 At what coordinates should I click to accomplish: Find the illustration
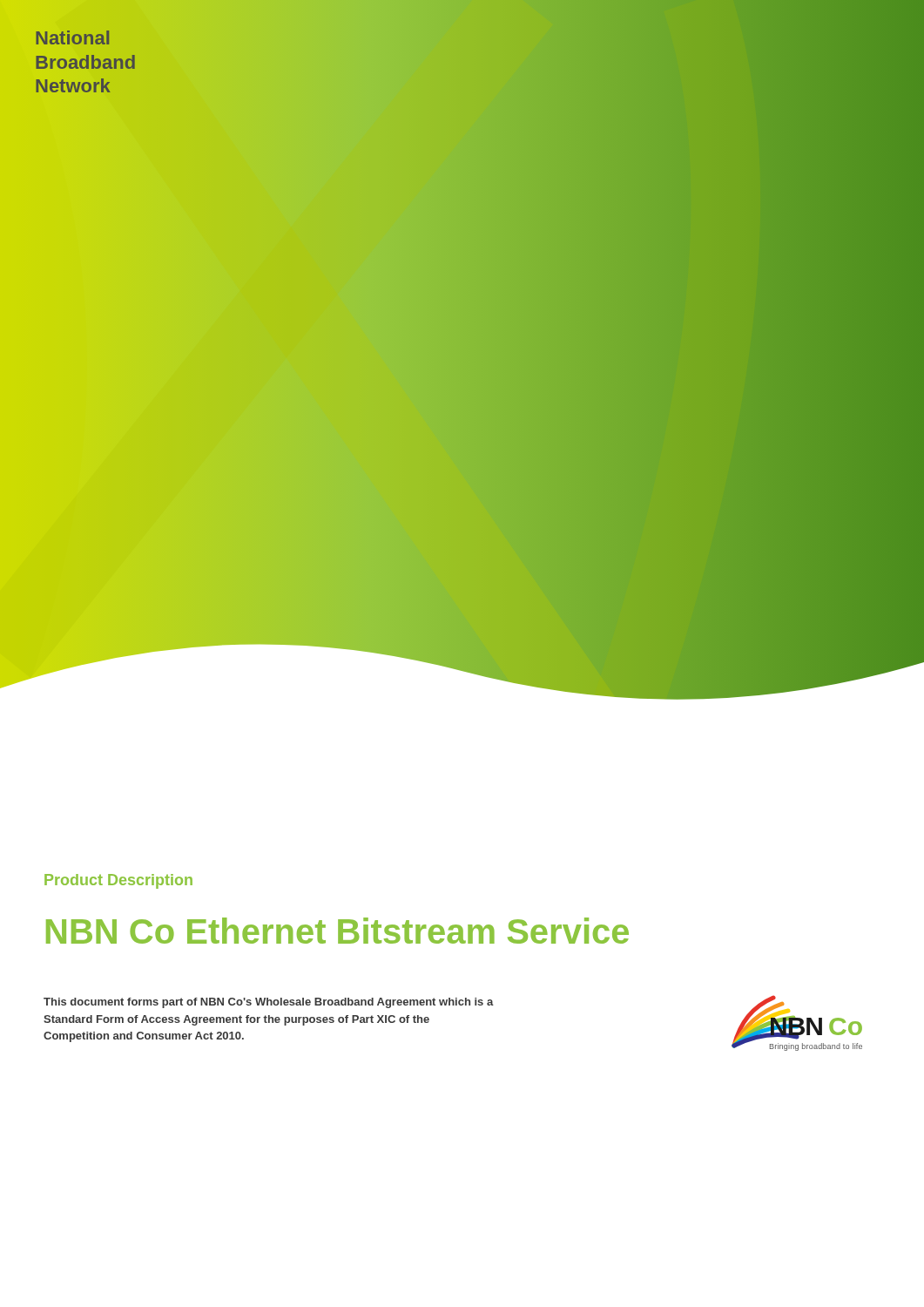coord(462,379)
